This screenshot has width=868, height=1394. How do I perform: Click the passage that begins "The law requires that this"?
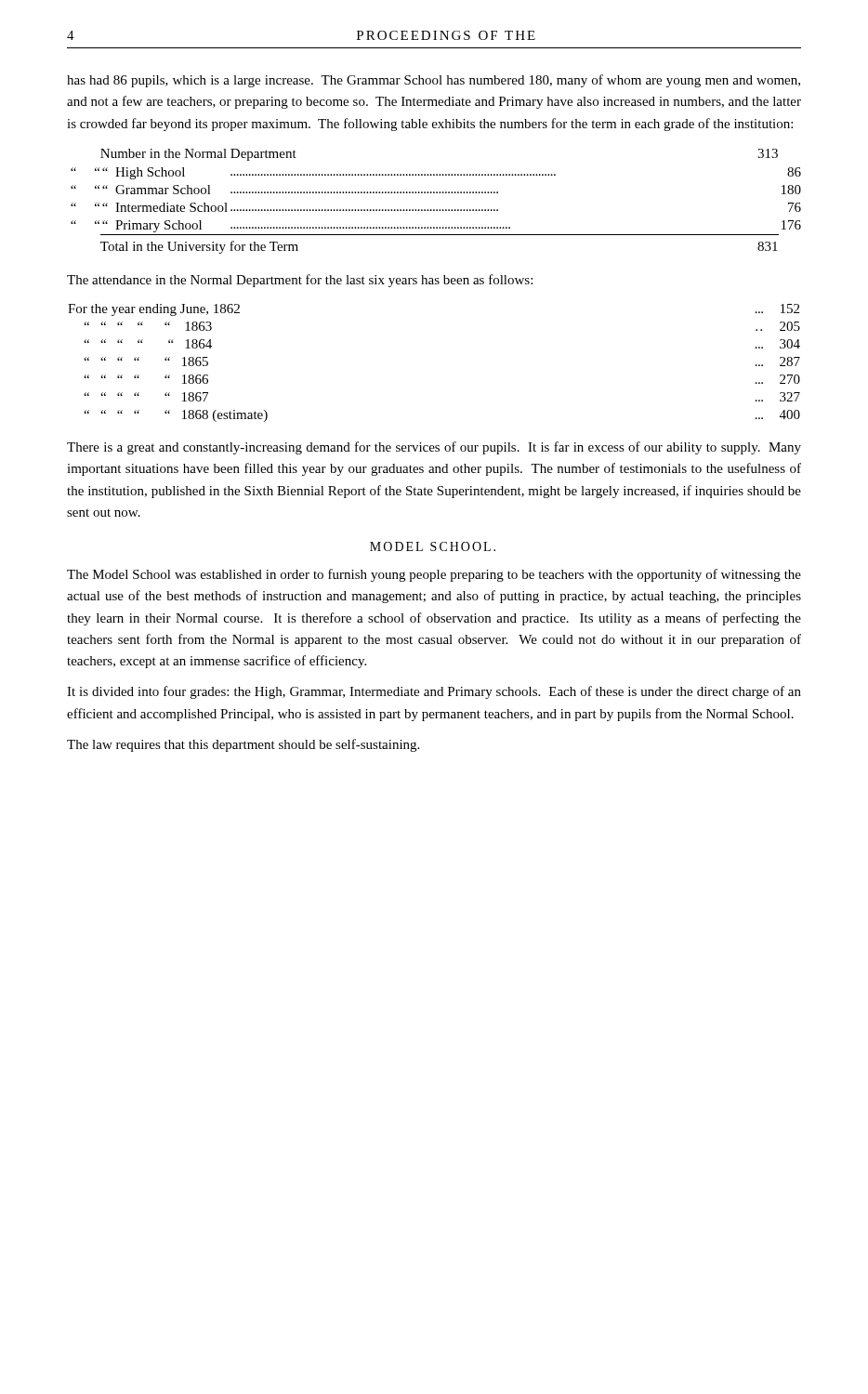pos(243,745)
